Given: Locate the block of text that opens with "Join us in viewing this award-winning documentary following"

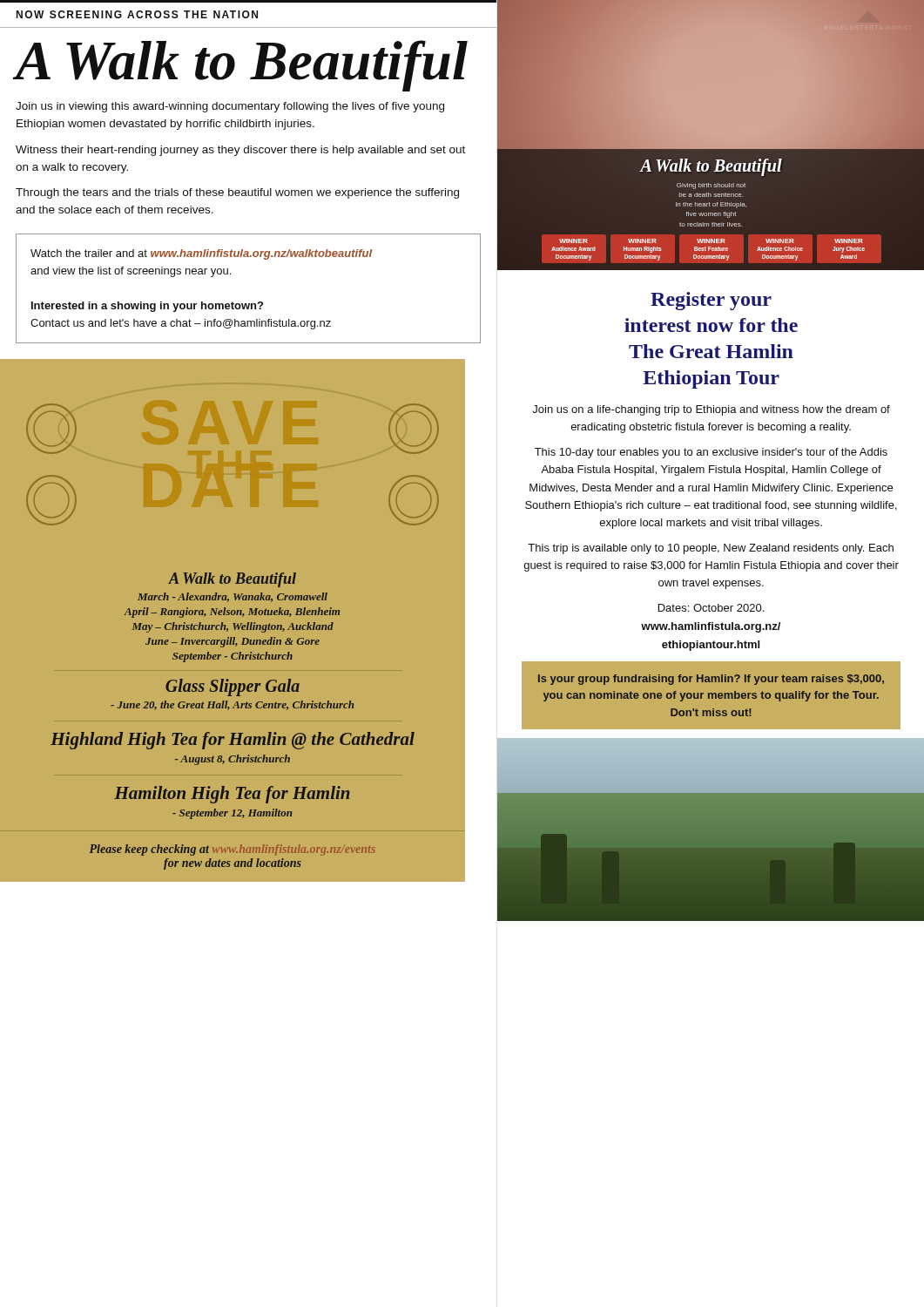Looking at the screenshot, I should point(230,115).
